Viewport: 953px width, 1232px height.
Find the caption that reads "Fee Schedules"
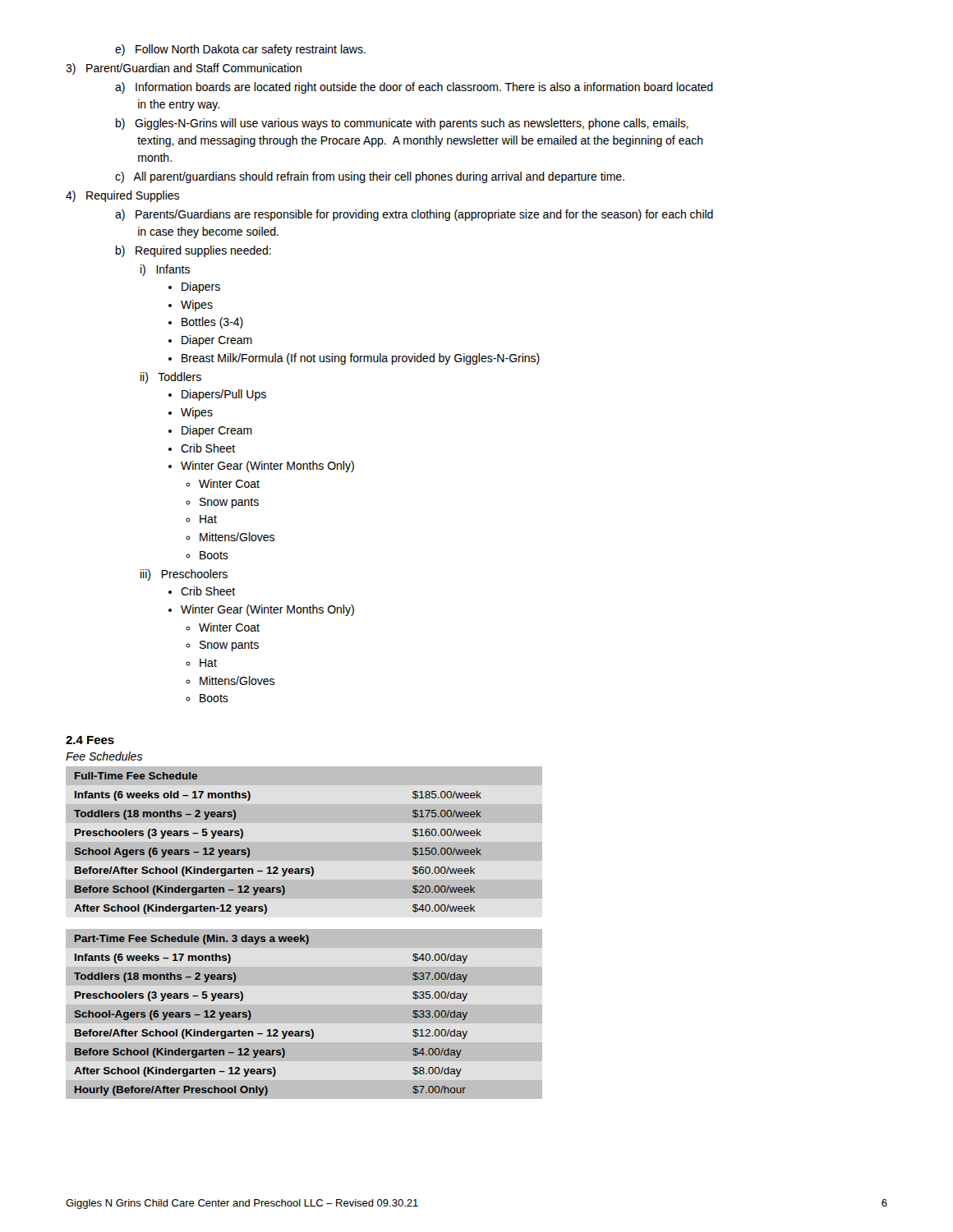click(x=104, y=757)
